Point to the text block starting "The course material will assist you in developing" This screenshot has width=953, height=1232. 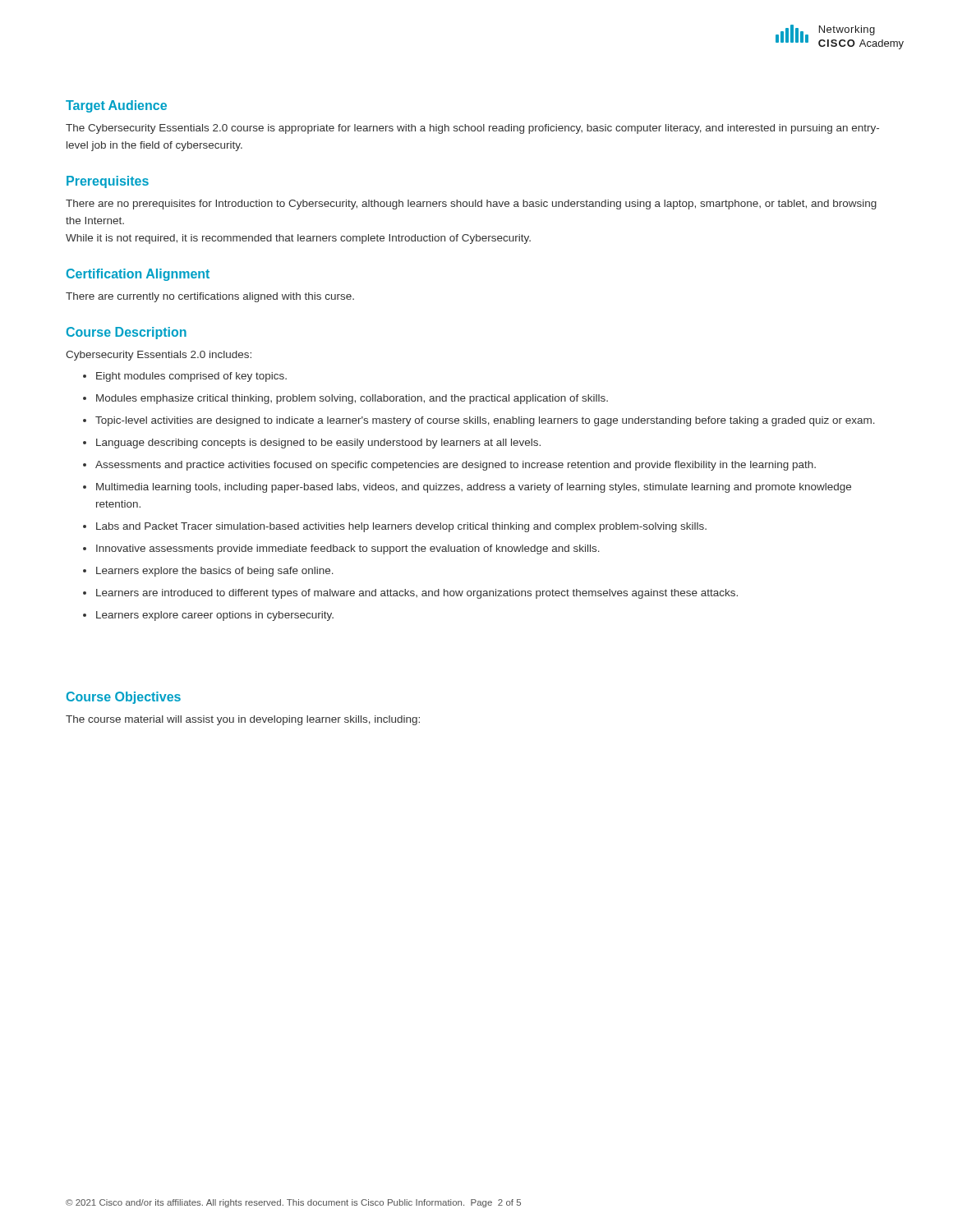tap(243, 719)
